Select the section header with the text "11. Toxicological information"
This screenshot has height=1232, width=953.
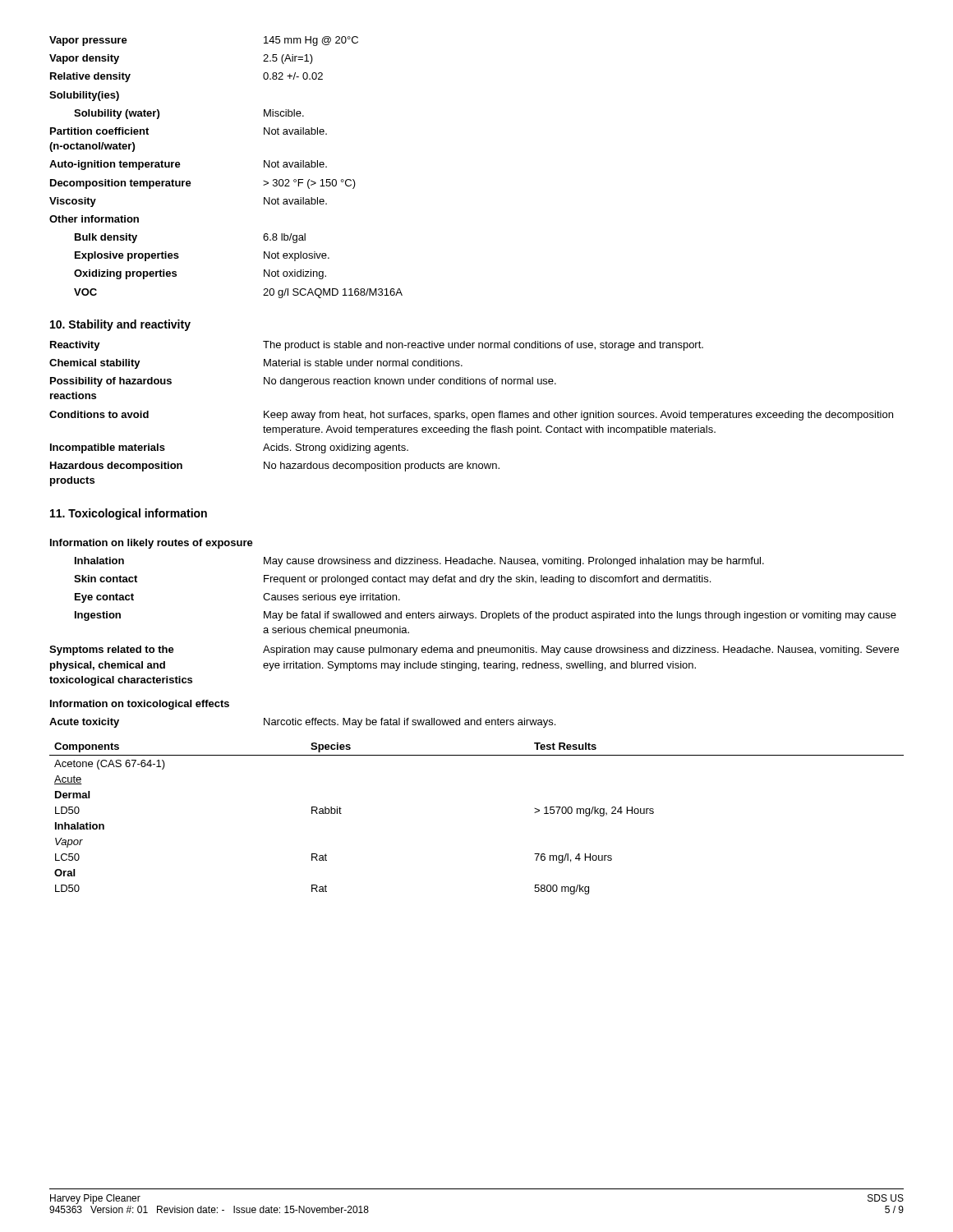coord(128,513)
